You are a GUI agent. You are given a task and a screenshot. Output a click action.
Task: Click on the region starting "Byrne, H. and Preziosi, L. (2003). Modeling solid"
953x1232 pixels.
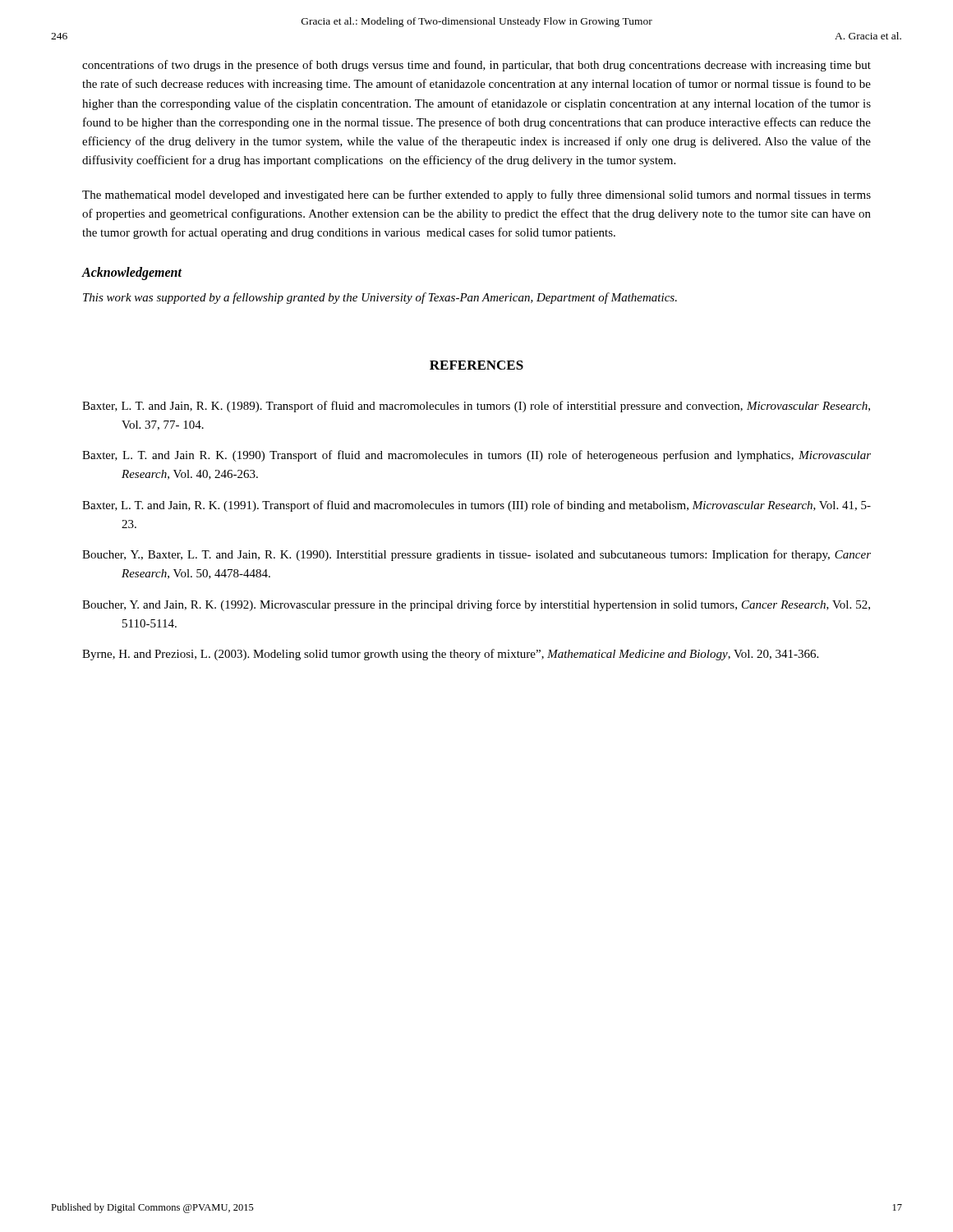point(451,654)
